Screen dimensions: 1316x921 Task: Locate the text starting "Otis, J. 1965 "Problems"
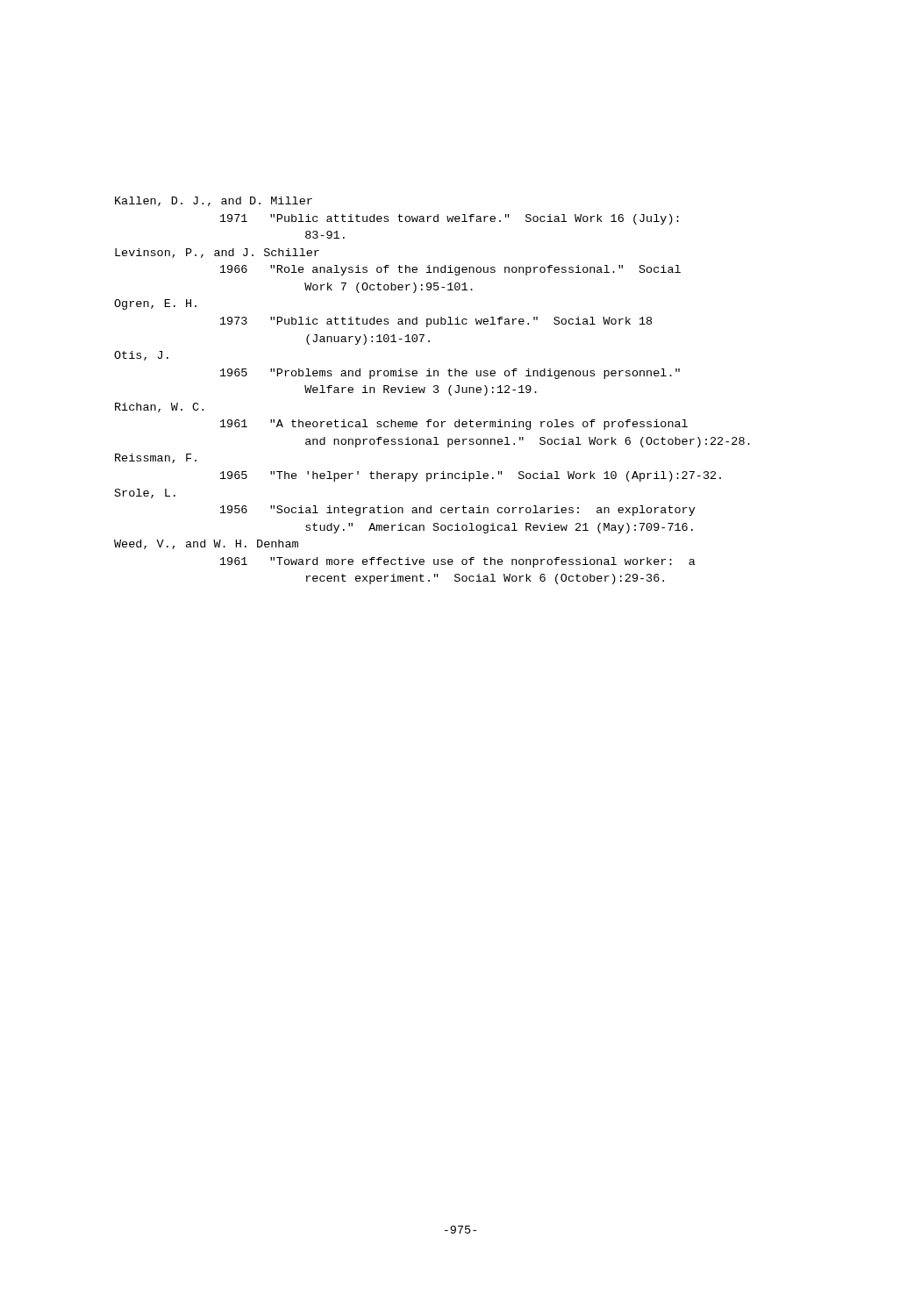click(474, 373)
